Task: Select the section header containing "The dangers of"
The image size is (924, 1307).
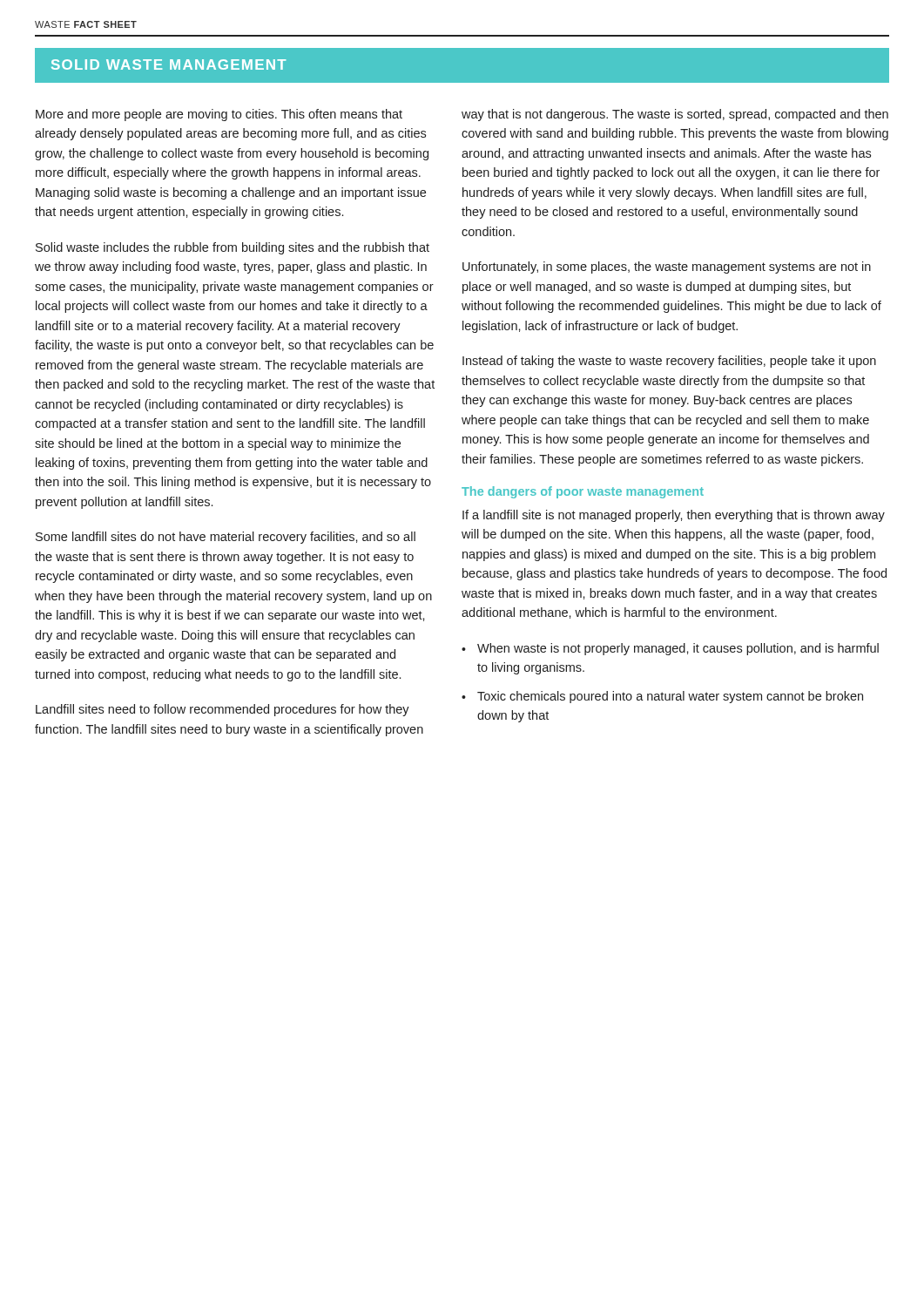Action: [583, 491]
